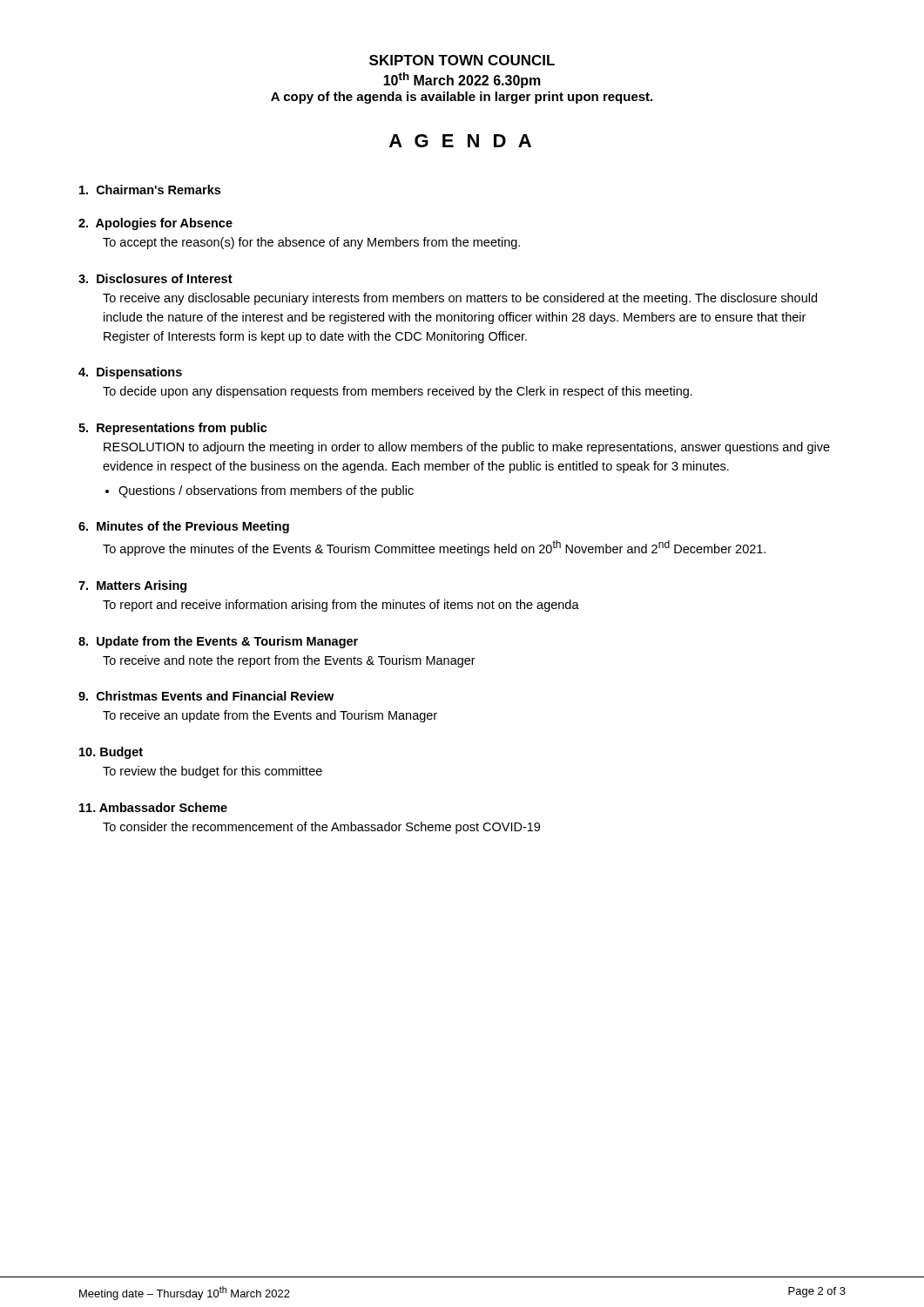Click the passage that begins "10. Budget To review the budget"
924x1307 pixels.
111,753
